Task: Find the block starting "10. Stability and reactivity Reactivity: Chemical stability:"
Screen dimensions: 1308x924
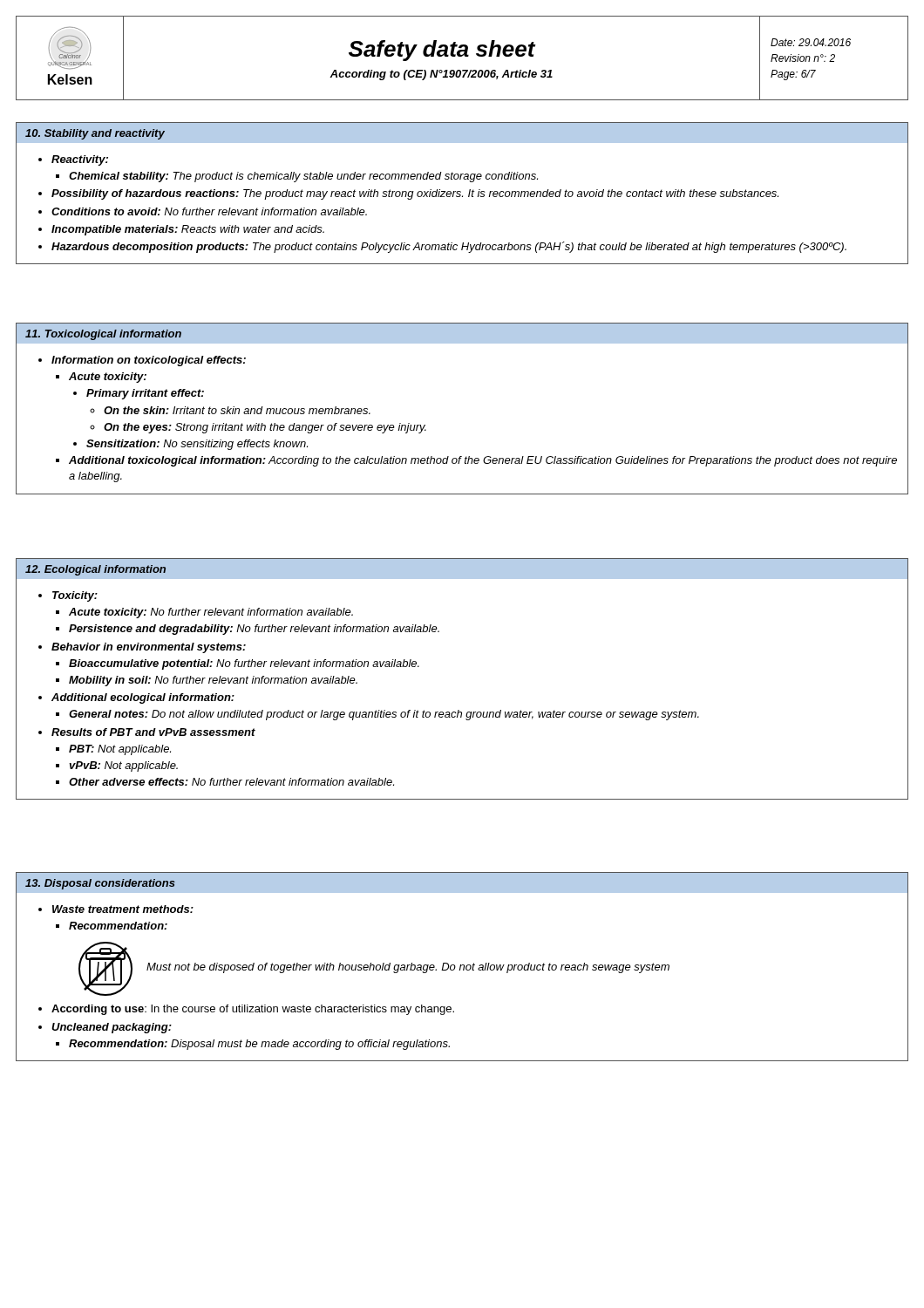Action: coord(462,193)
